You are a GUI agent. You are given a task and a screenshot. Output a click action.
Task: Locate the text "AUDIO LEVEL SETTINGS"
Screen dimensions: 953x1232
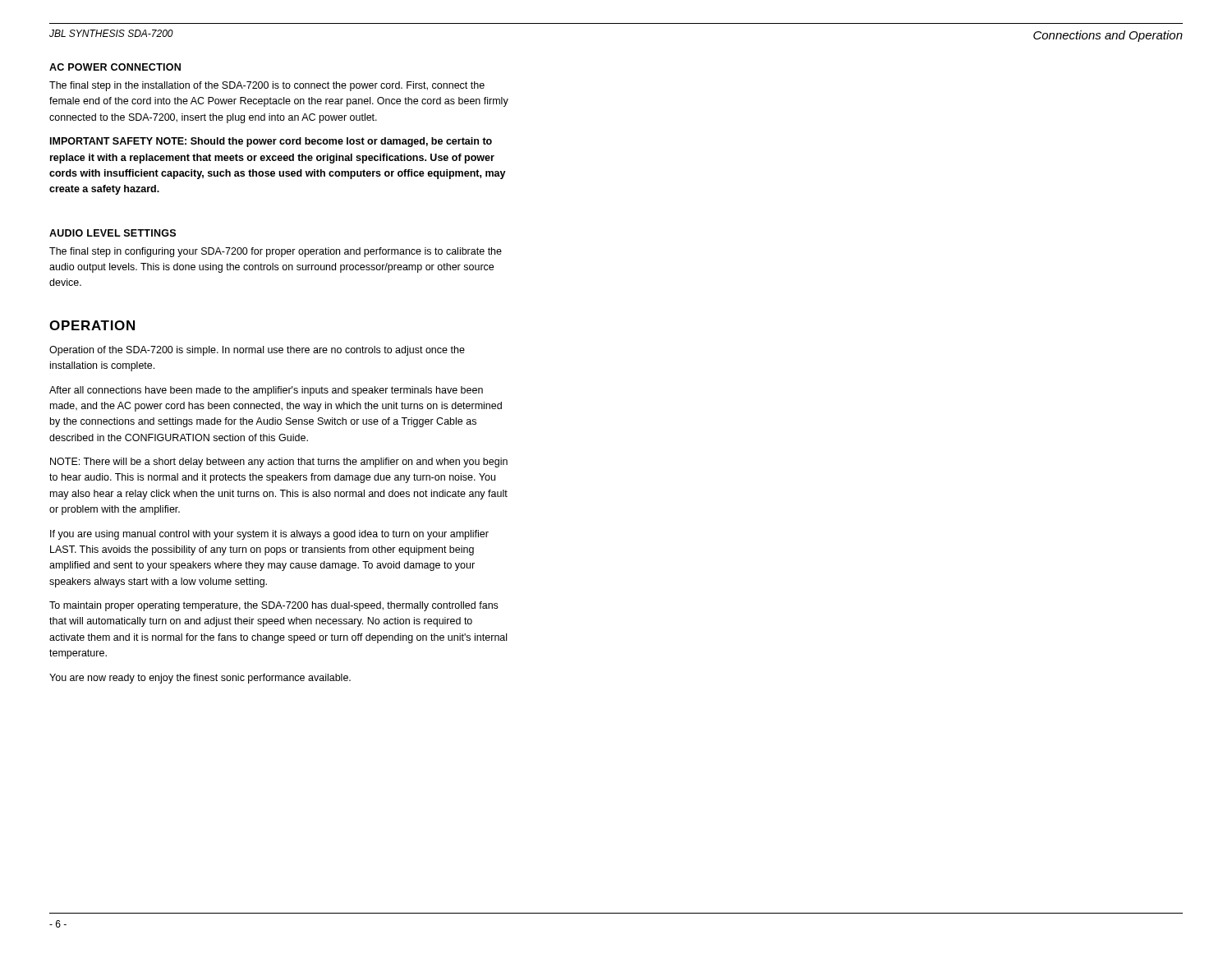113,233
